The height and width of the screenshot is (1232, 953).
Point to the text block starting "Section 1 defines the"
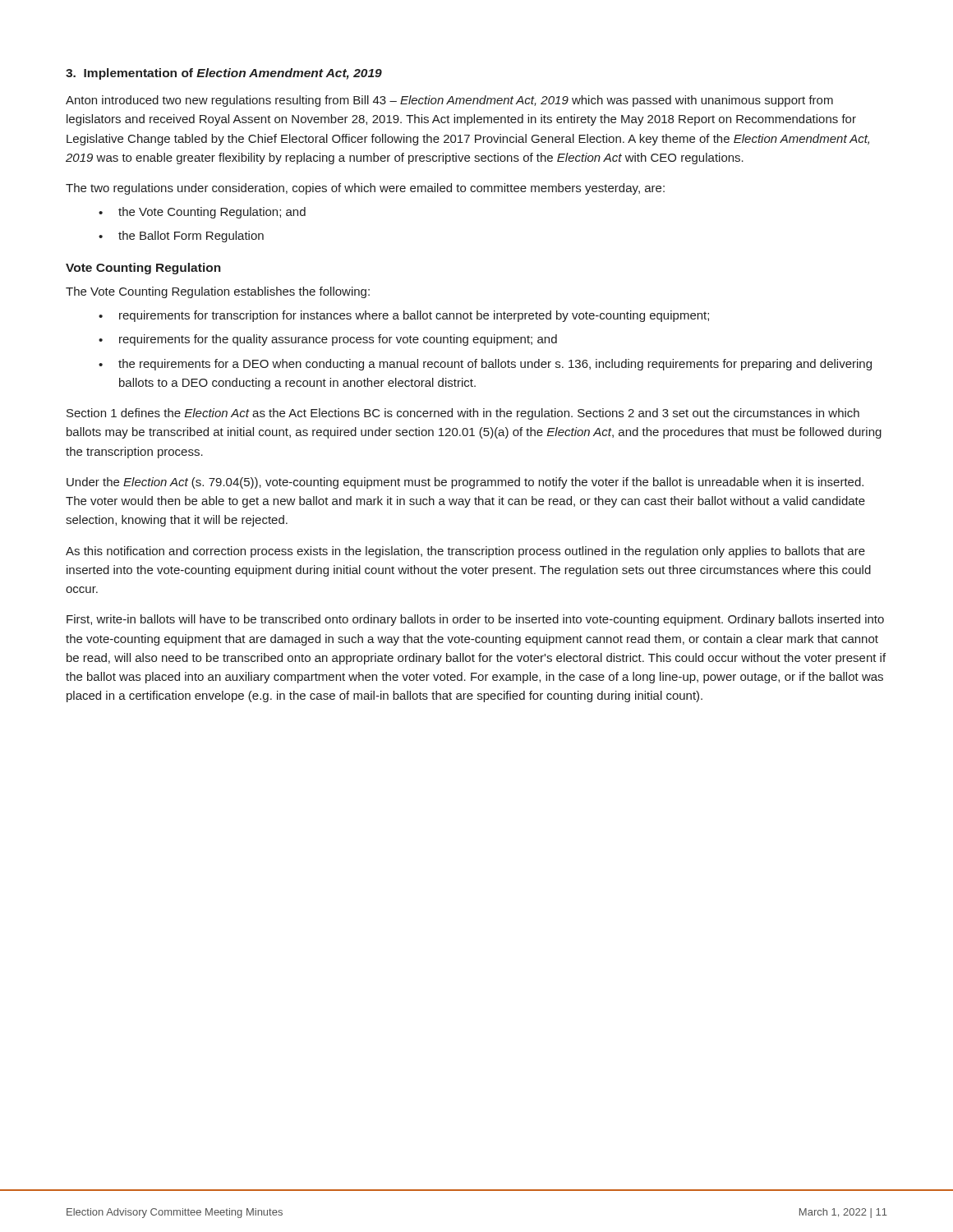(x=474, y=432)
